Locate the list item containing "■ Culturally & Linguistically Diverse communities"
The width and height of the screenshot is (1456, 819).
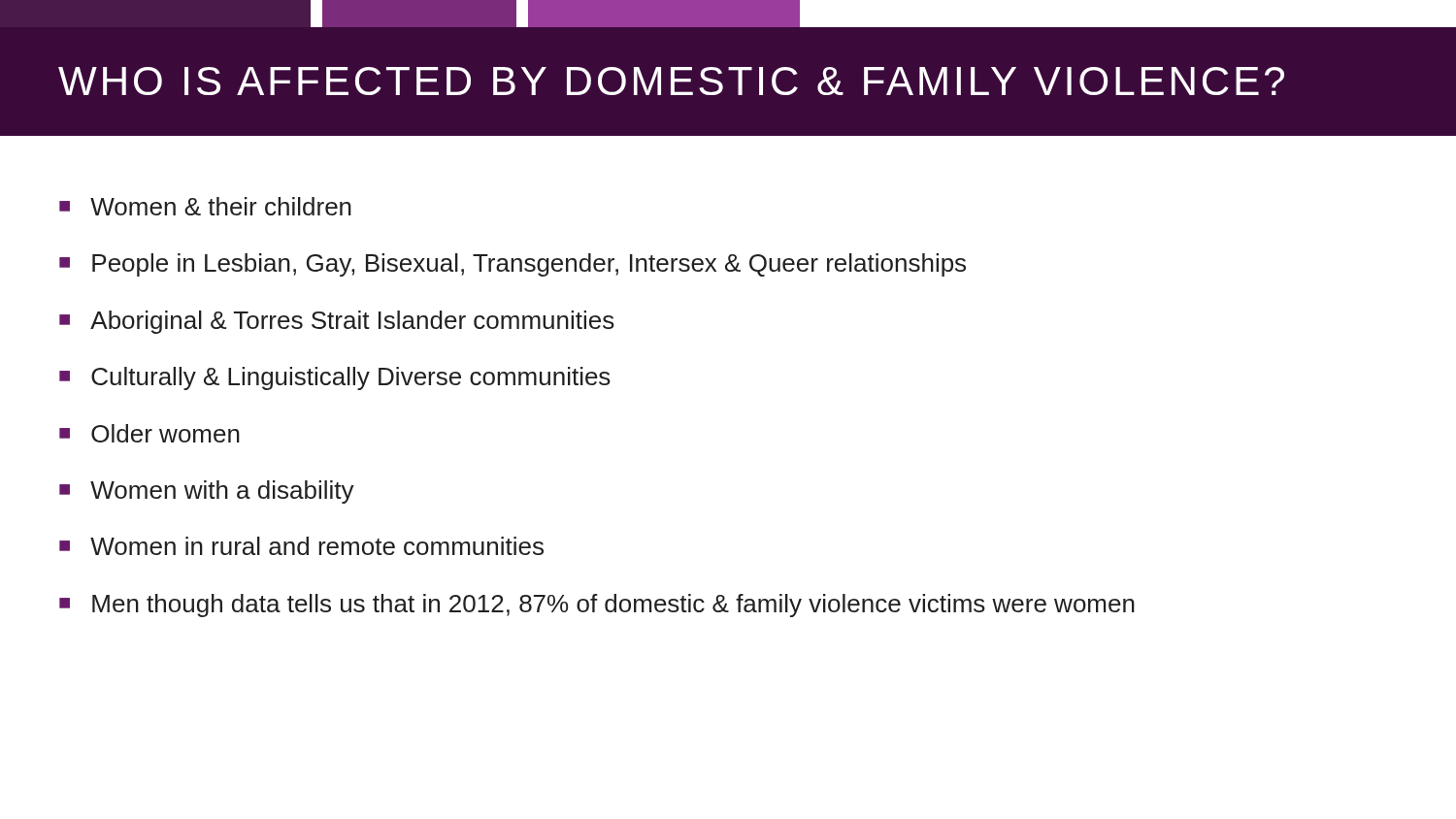pos(335,377)
